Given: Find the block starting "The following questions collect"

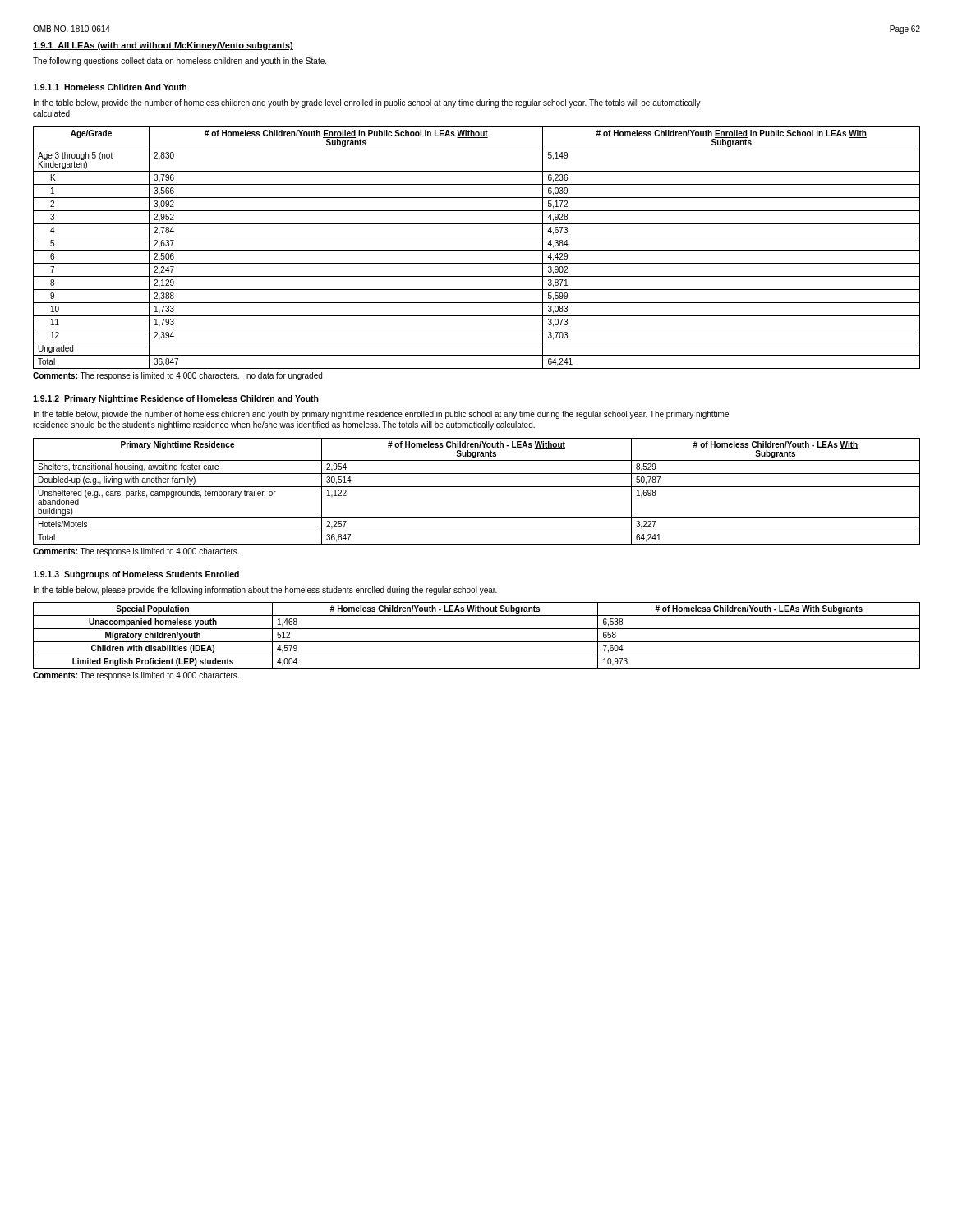Looking at the screenshot, I should coord(180,62).
